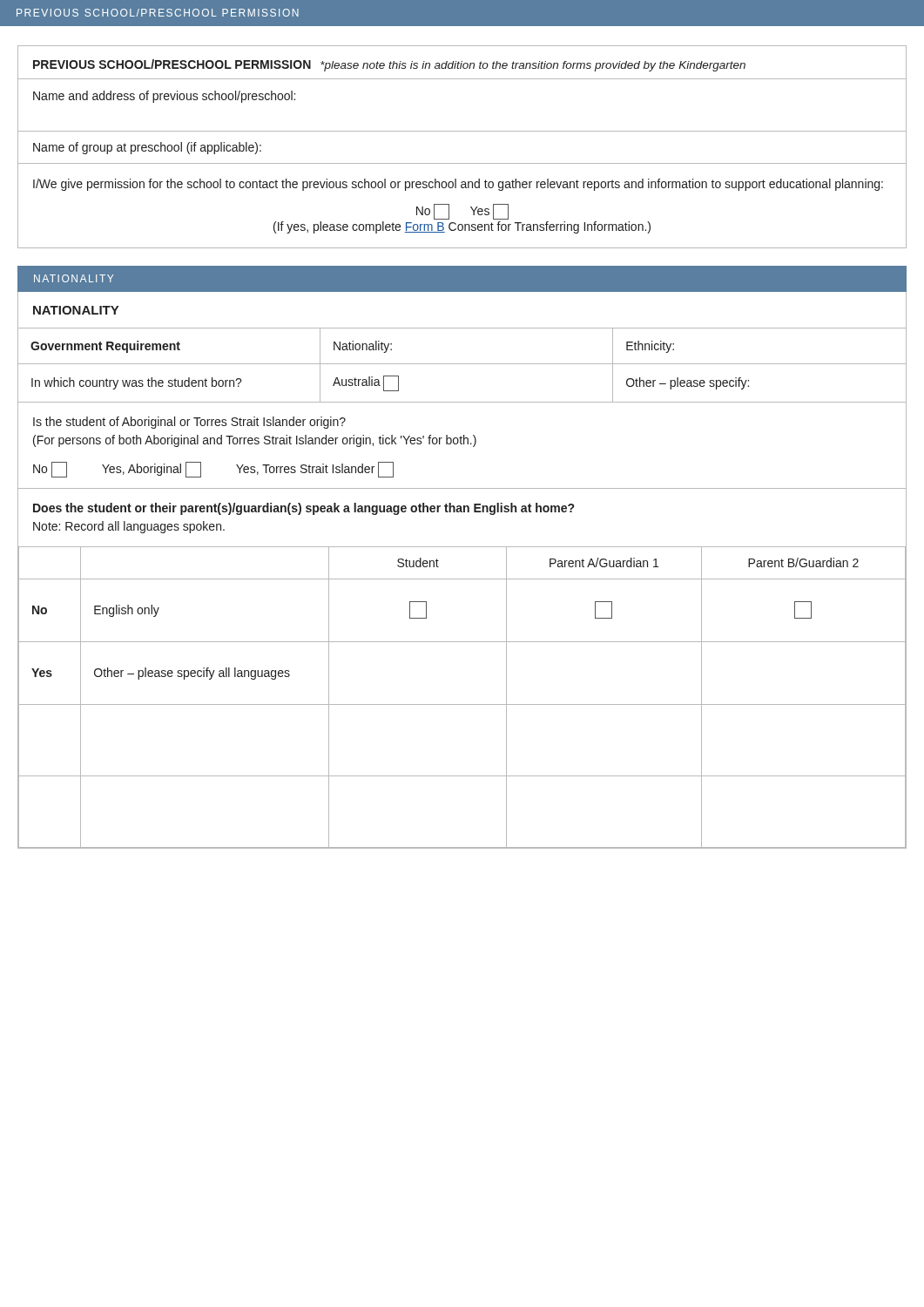Click on the table containing "Government Requirement"
The height and width of the screenshot is (1307, 924).
[462, 365]
